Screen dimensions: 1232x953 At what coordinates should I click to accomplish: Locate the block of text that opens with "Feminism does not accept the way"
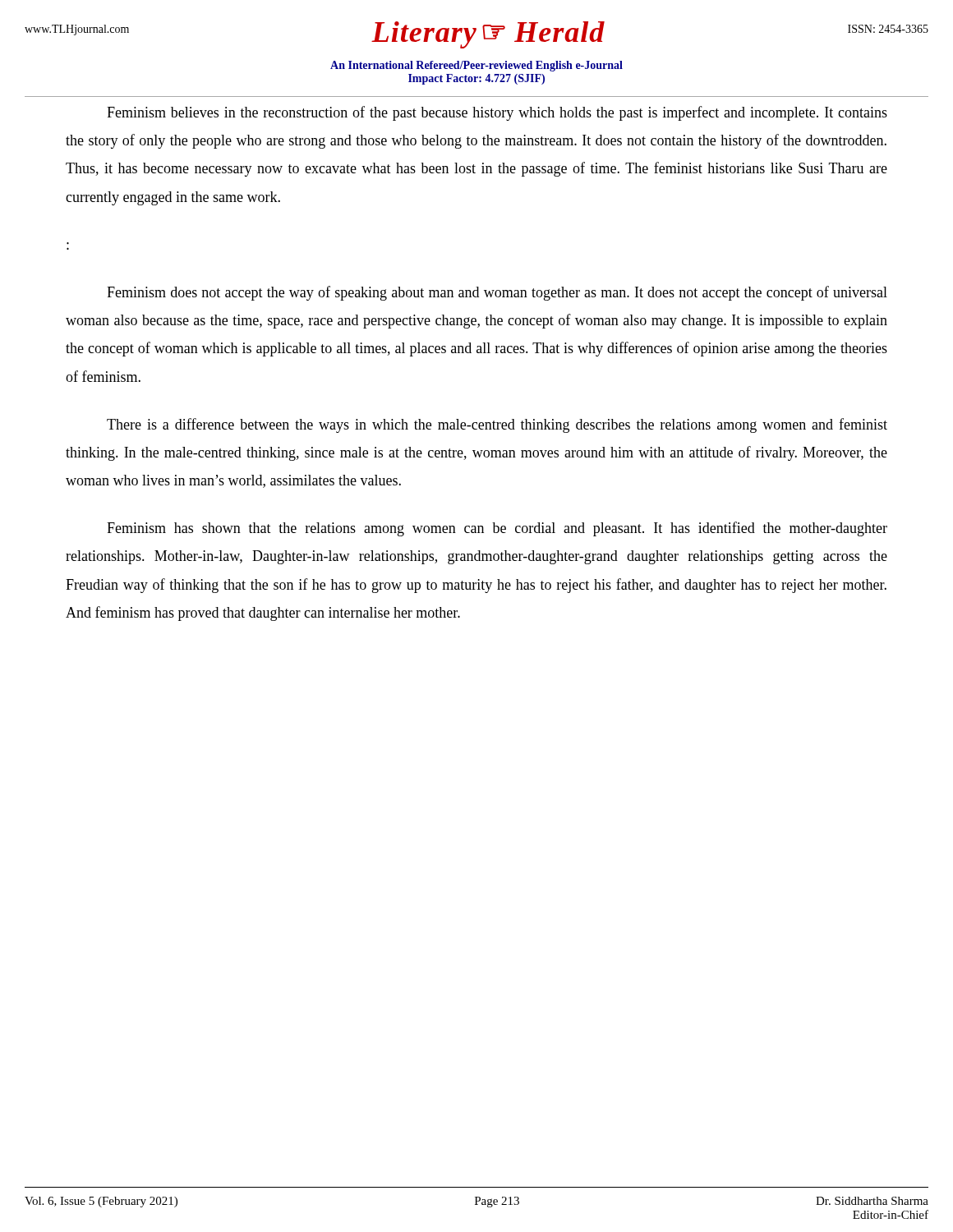(476, 334)
